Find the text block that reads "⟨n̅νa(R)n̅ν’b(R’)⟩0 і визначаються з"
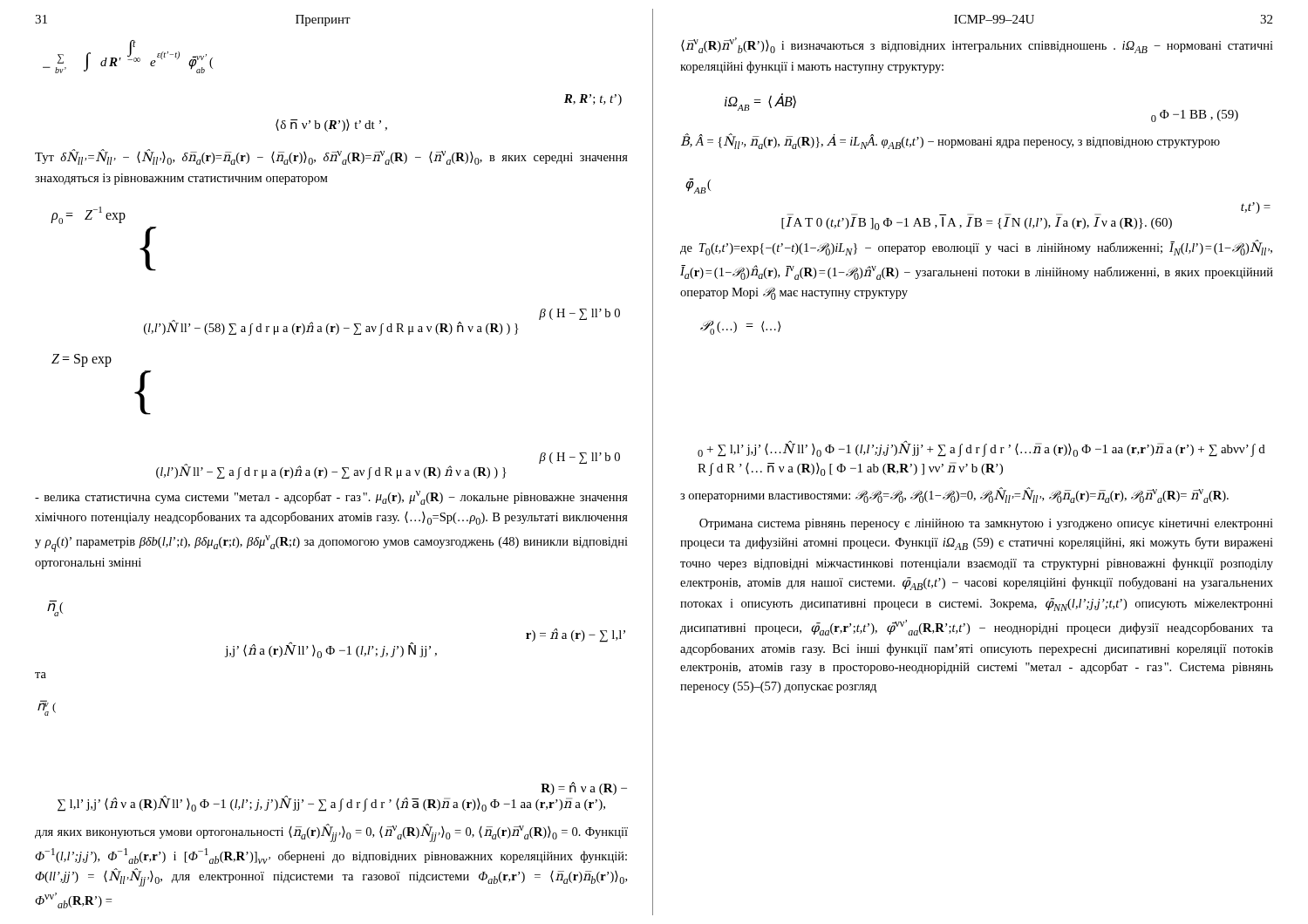1308x924 pixels. point(977,54)
